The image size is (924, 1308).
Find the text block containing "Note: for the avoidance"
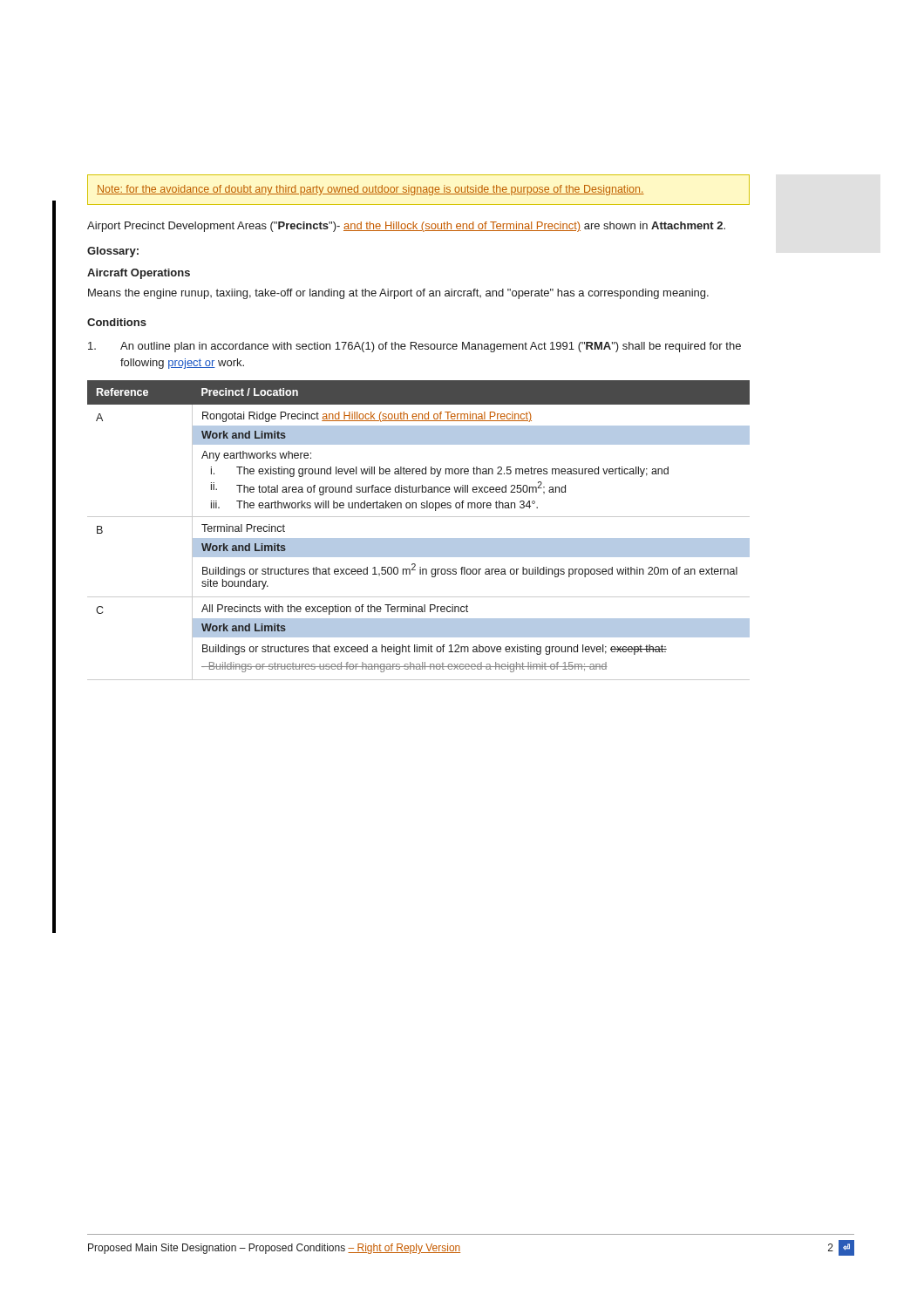[370, 189]
